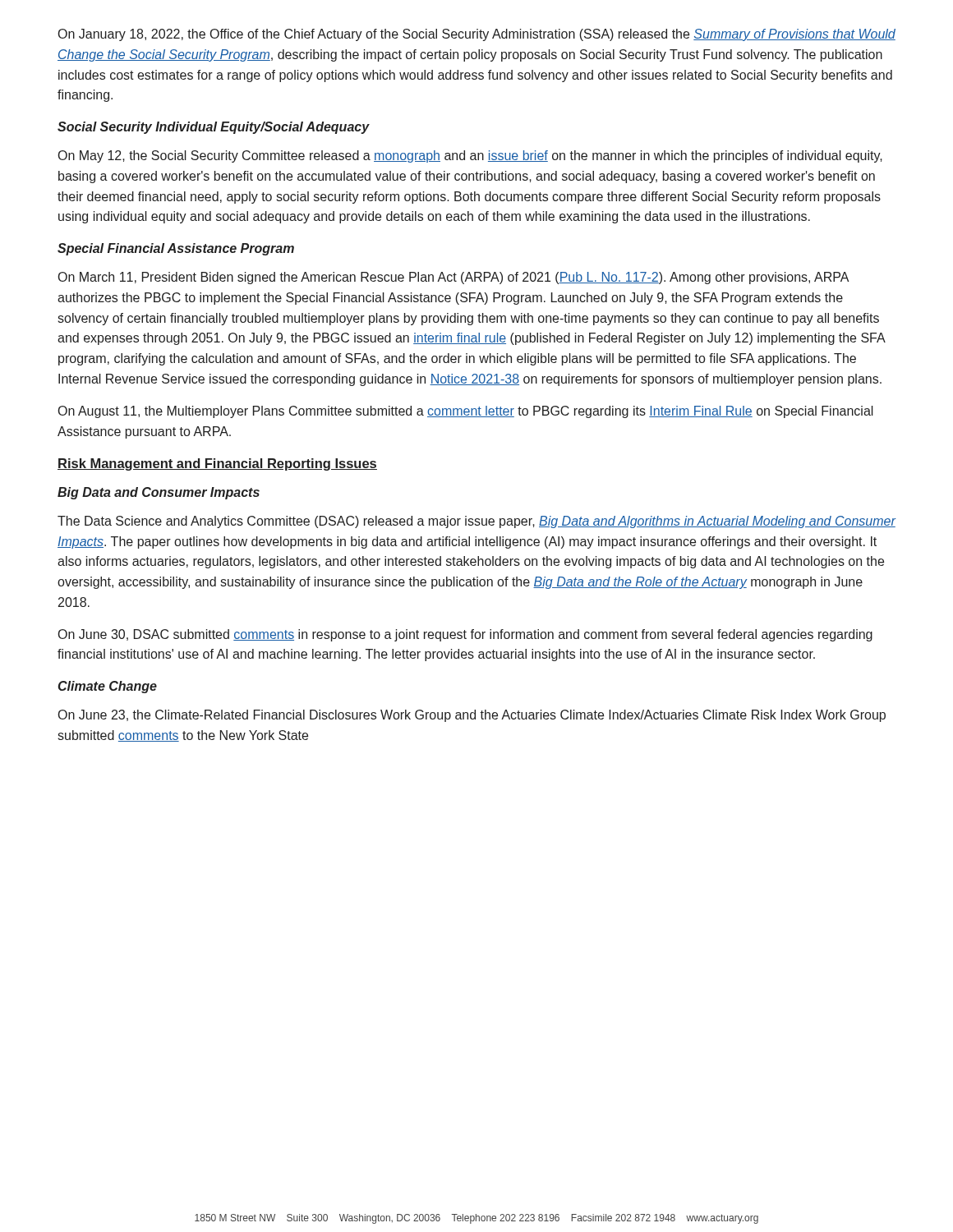953x1232 pixels.
Task: Find the text block with the text "On June 30, DSAC submitted comments"
Action: coord(476,645)
